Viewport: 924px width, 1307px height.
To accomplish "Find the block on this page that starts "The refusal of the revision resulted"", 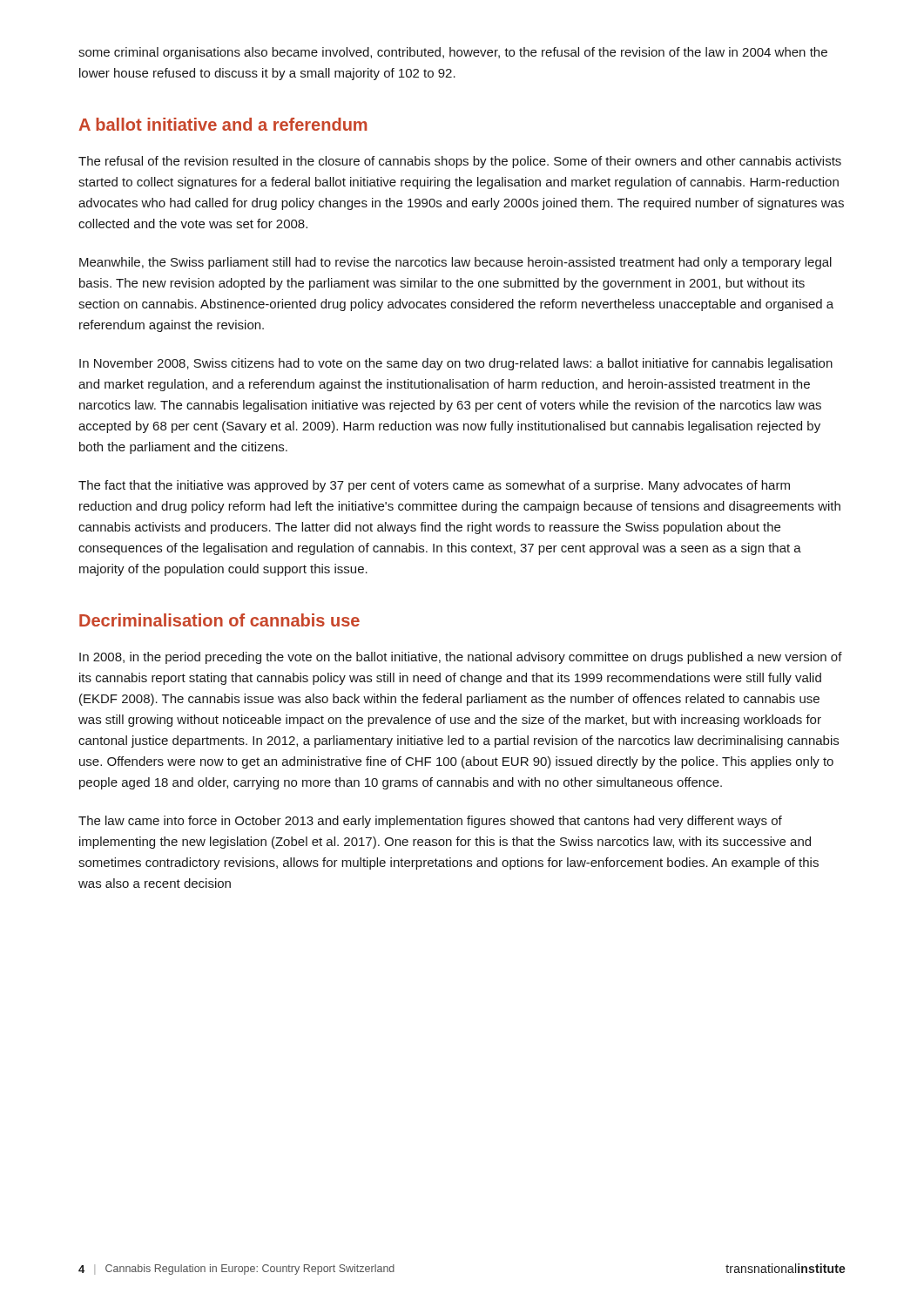I will click(x=461, y=192).
